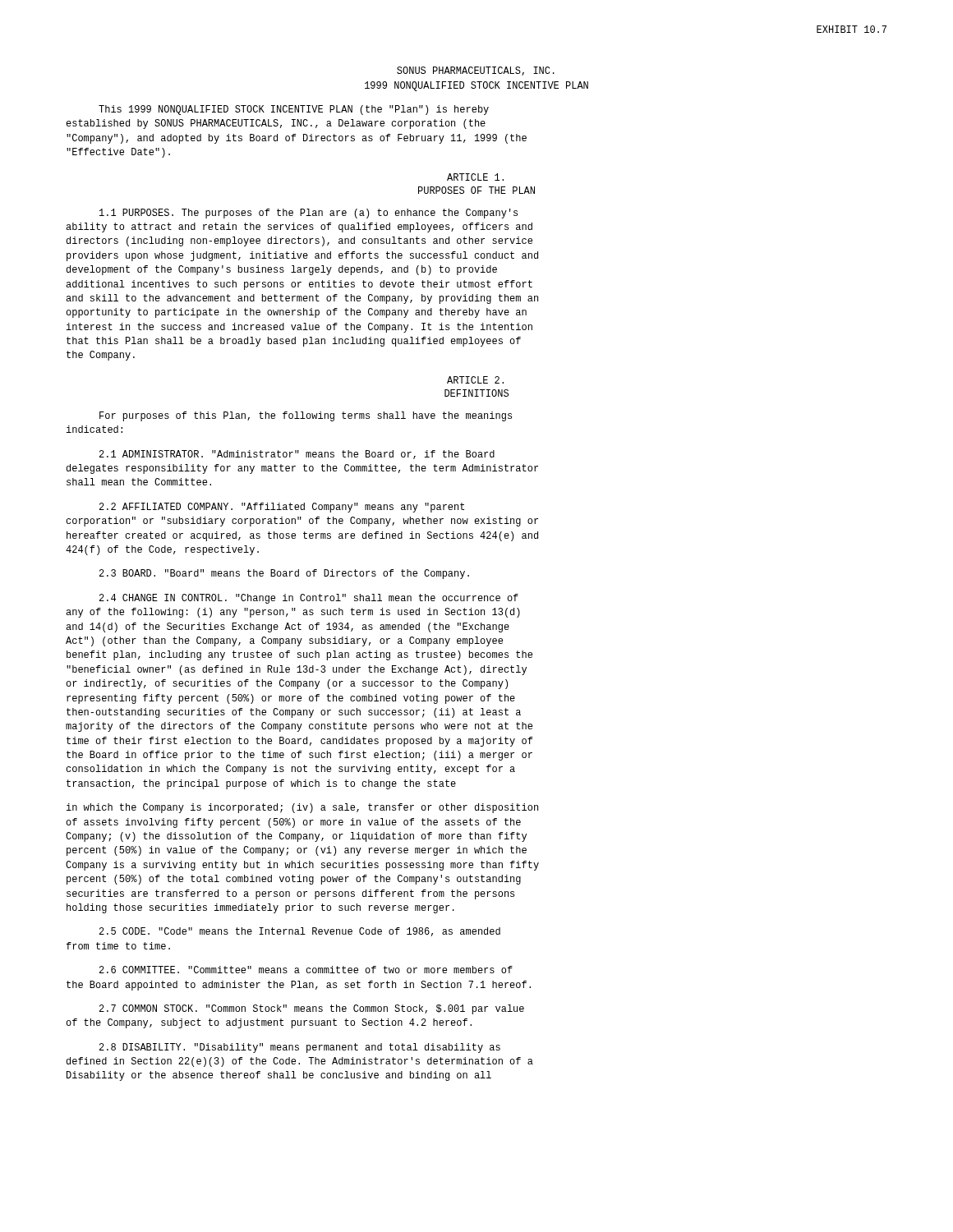Find the section header that says "ARTICLE 2."
Viewport: 953px width, 1232px height.
pyautogui.click(x=476, y=381)
